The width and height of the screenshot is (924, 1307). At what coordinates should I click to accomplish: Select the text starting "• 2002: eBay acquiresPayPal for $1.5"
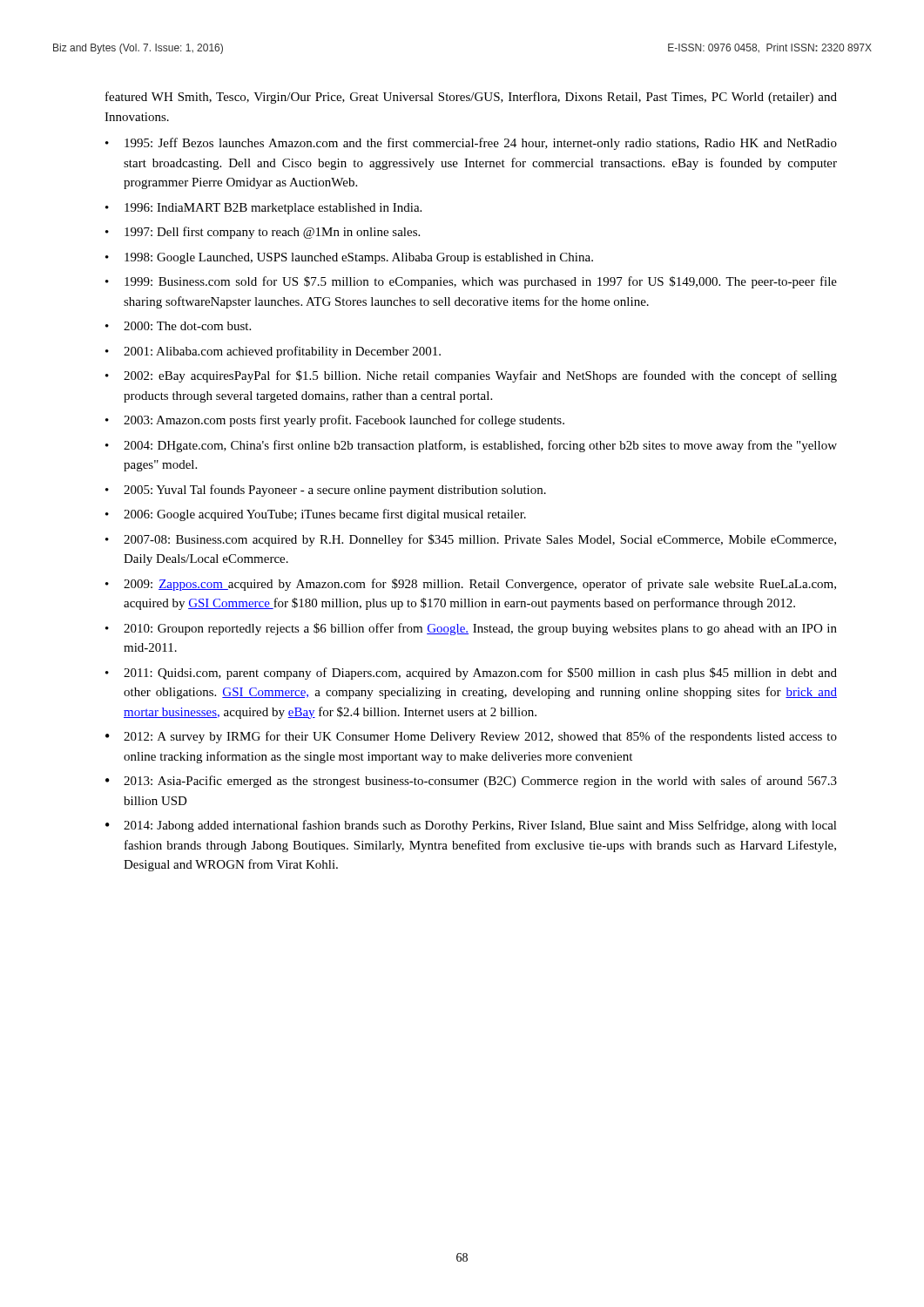click(471, 386)
